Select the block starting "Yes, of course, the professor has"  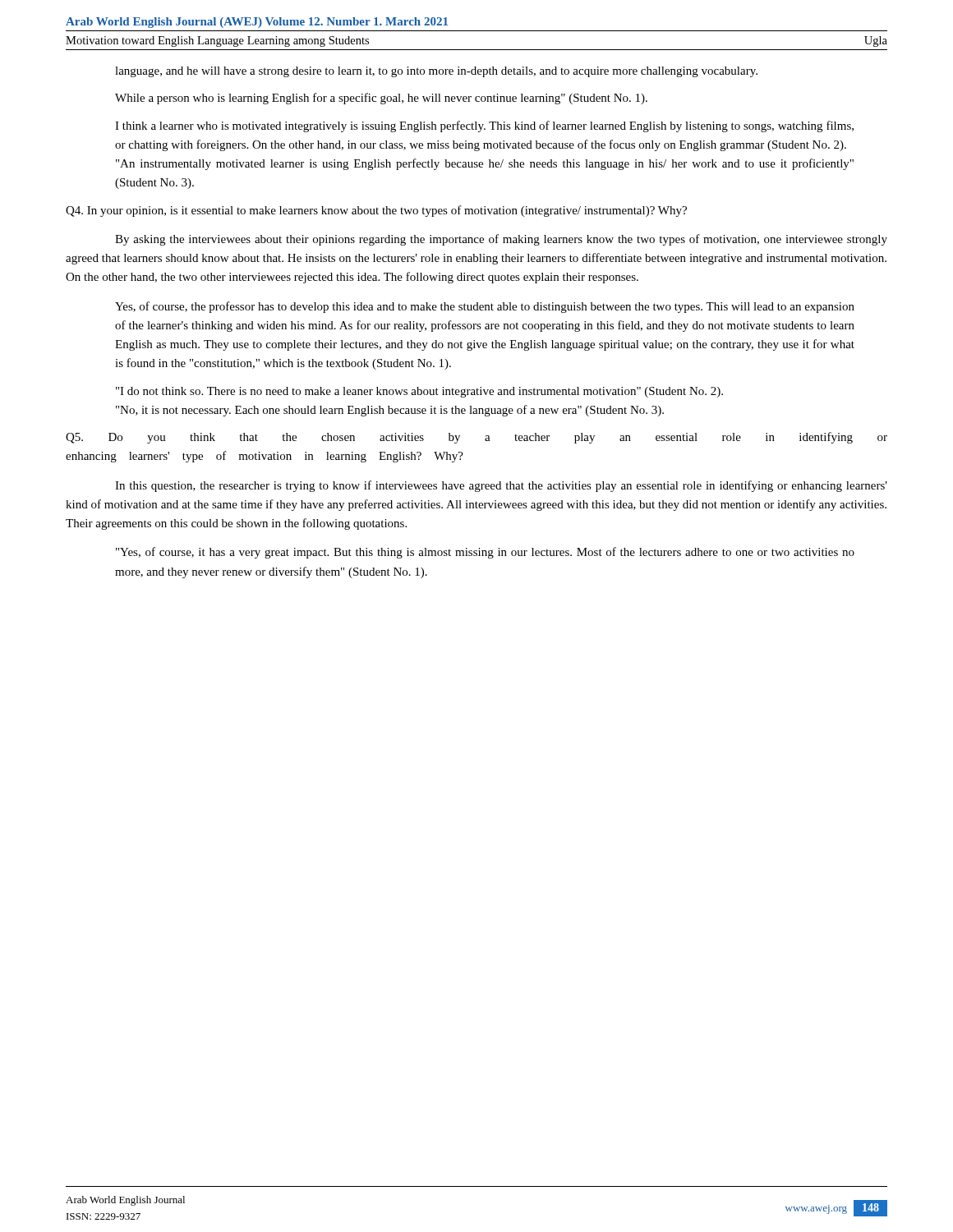tap(485, 335)
